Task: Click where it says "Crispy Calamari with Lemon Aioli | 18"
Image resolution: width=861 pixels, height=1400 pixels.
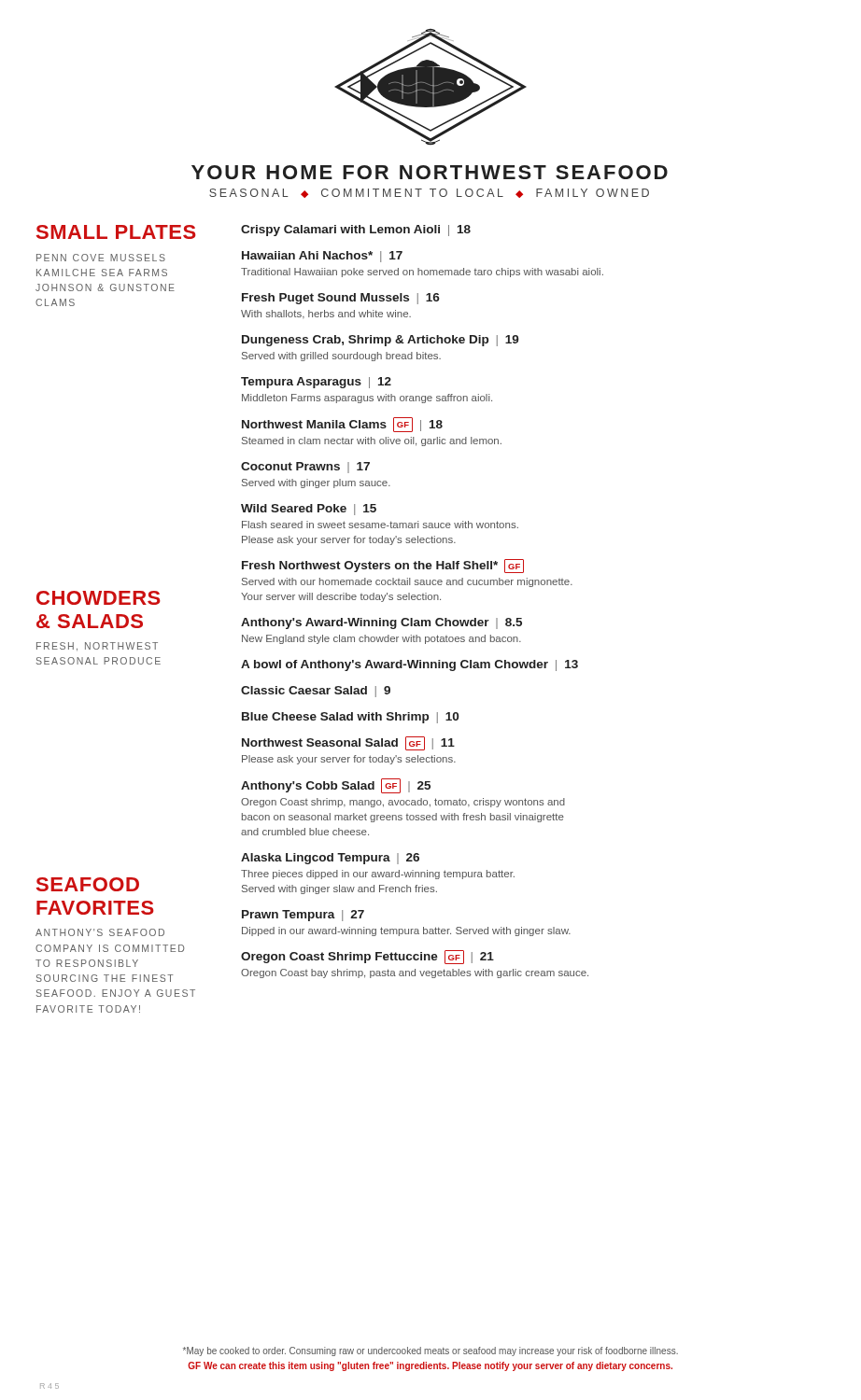Action: (356, 229)
